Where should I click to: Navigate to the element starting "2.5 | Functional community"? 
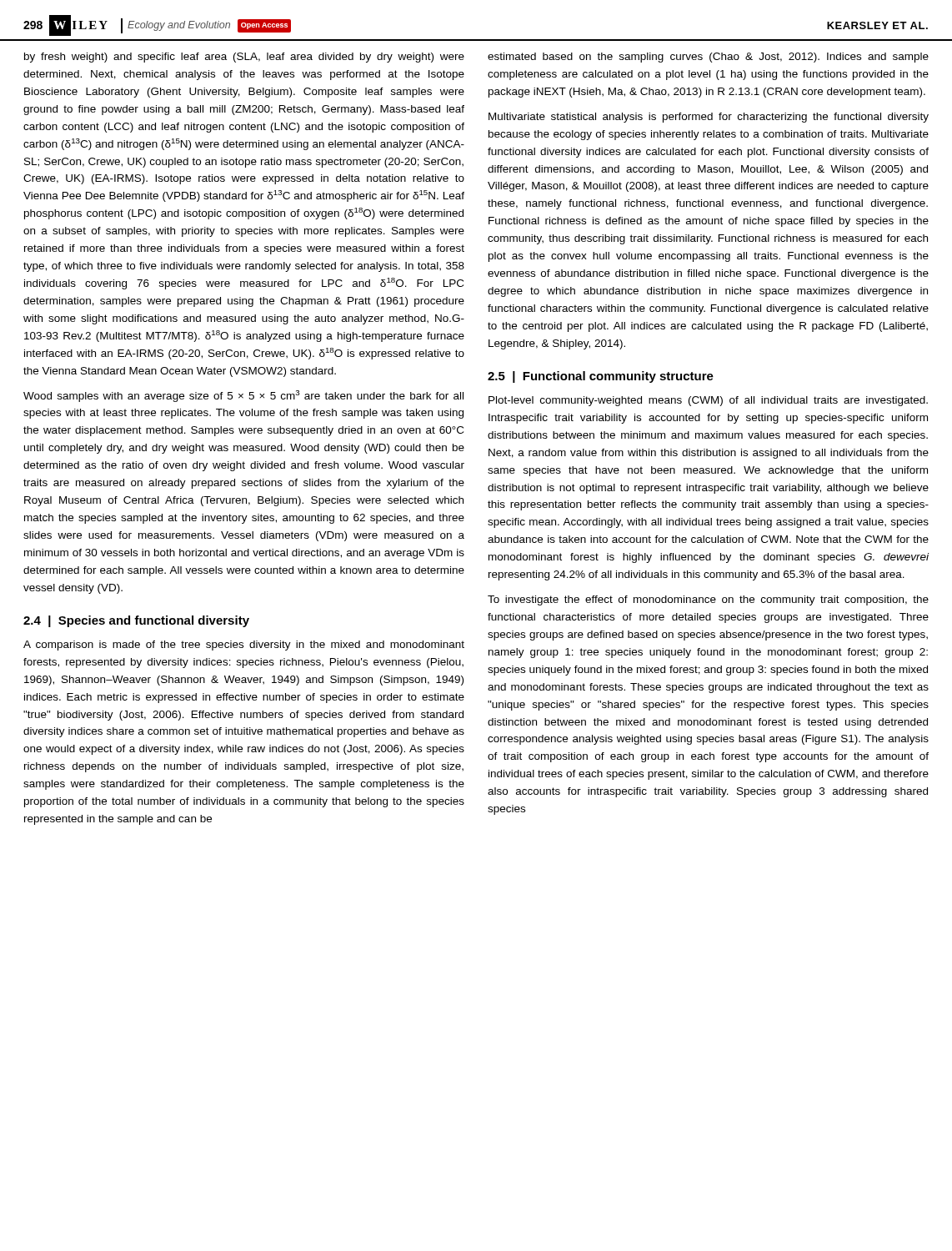601,375
